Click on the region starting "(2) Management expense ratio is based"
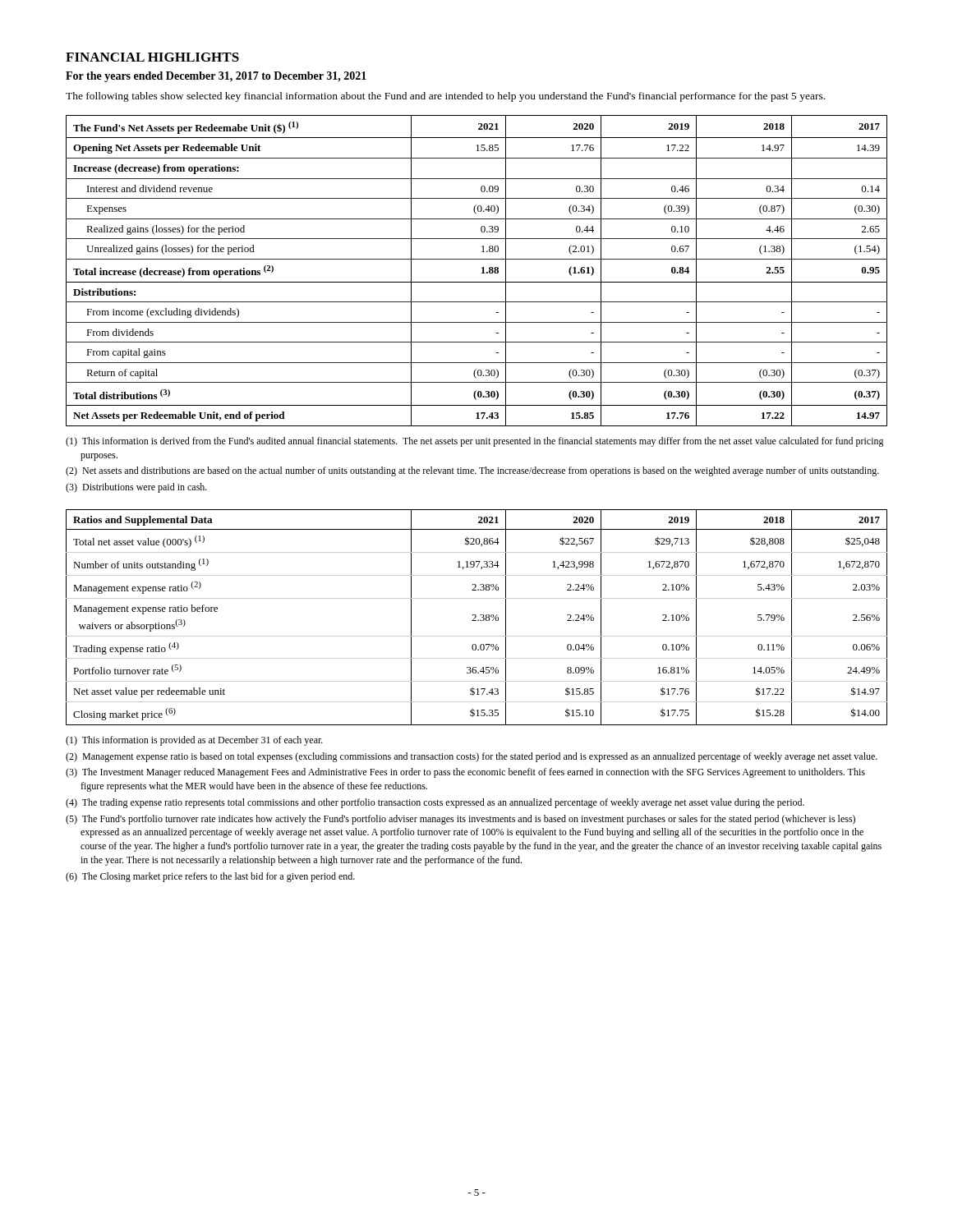953x1232 pixels. [x=472, y=756]
